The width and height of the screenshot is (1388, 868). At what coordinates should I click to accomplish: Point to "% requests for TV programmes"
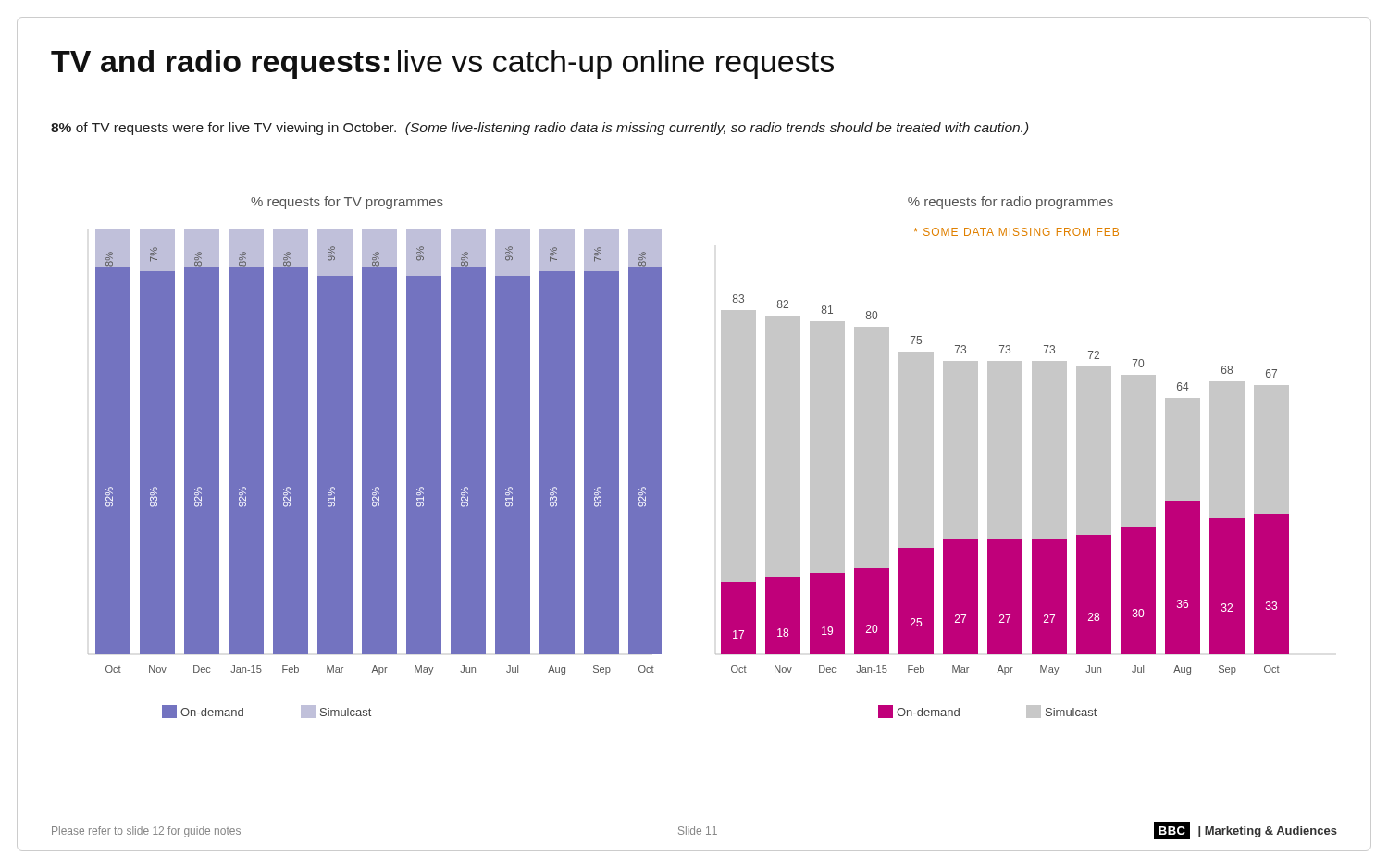pos(347,201)
